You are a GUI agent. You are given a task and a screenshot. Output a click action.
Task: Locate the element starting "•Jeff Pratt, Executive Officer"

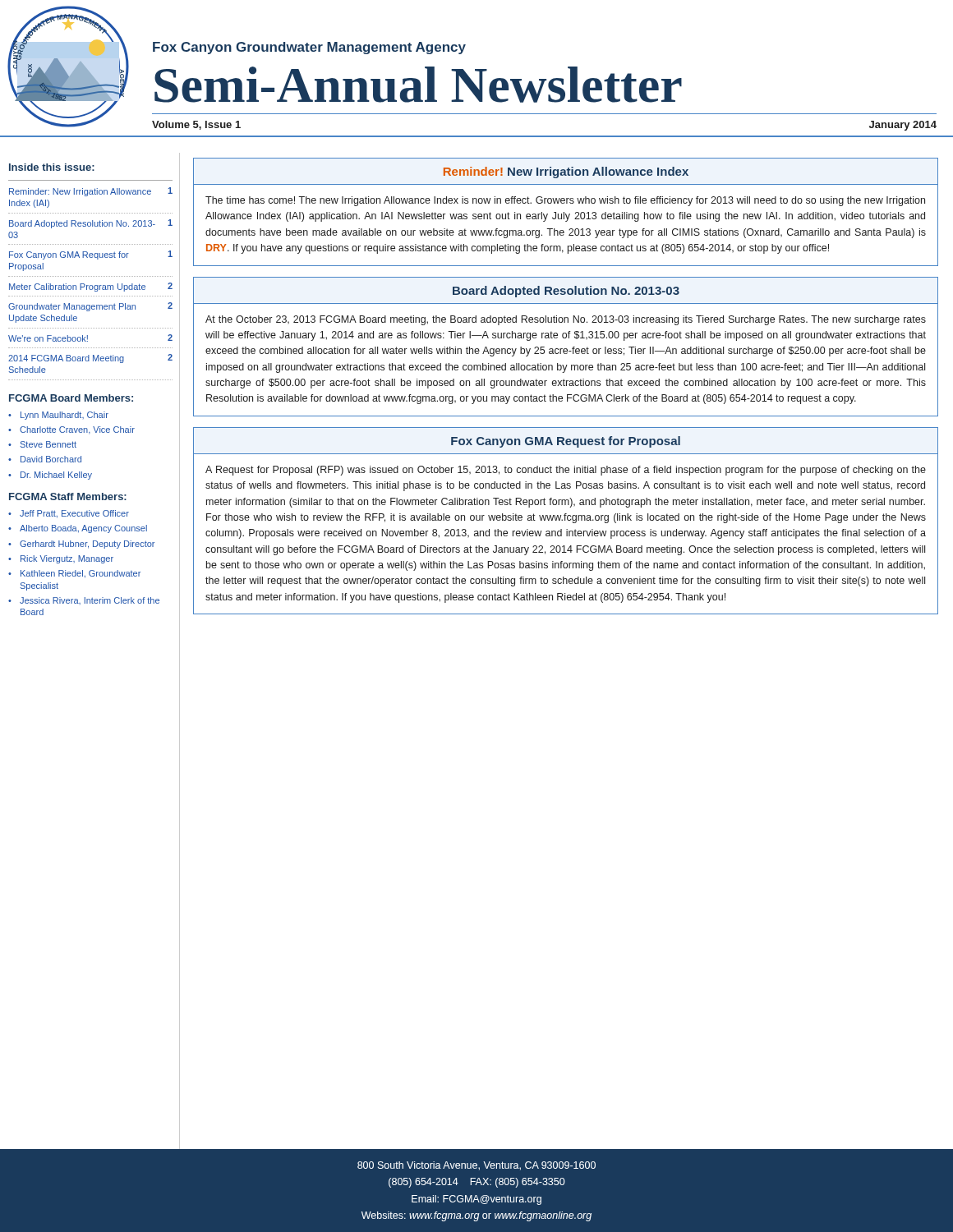69,513
